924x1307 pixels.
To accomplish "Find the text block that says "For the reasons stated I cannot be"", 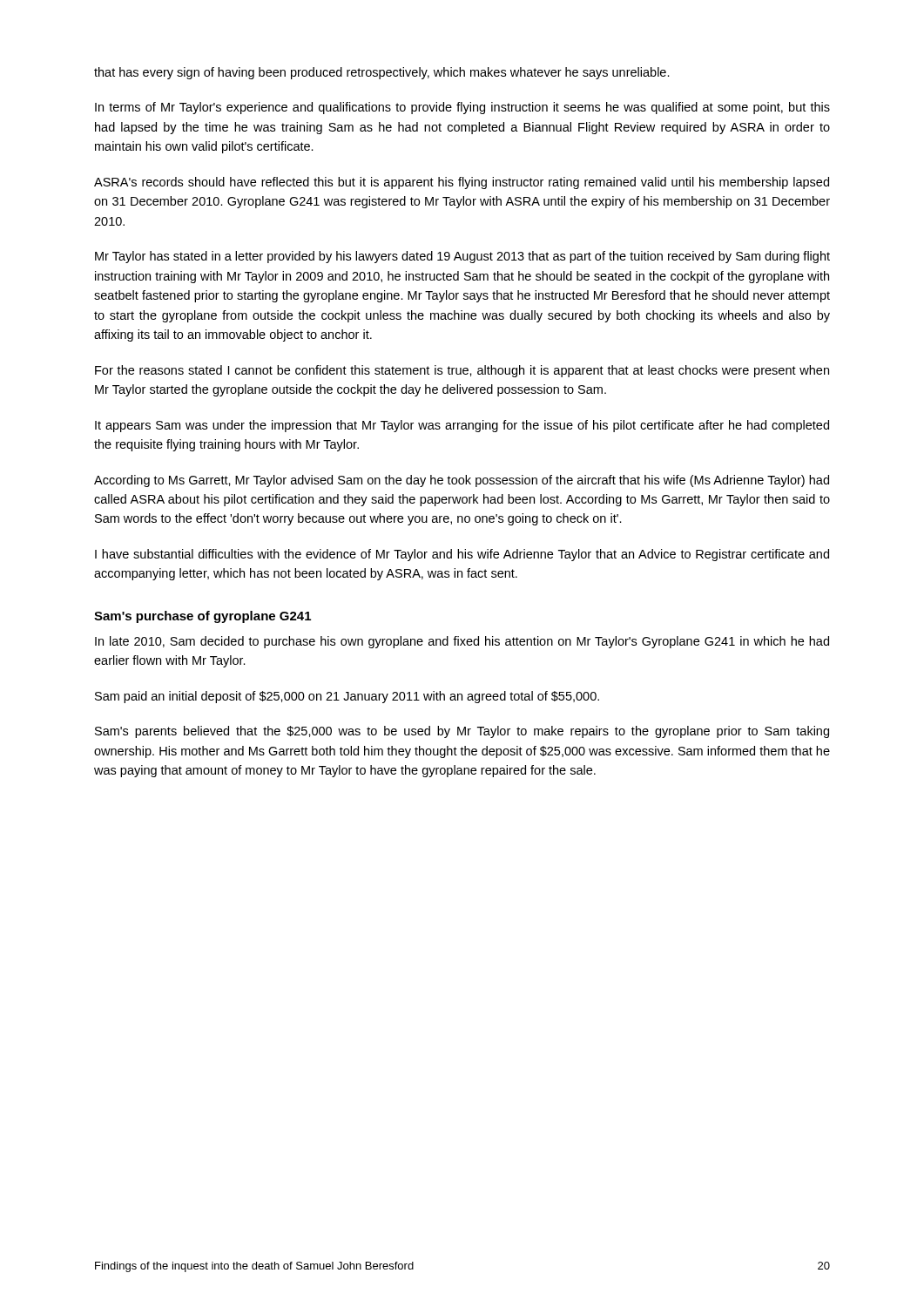I will tap(462, 380).
